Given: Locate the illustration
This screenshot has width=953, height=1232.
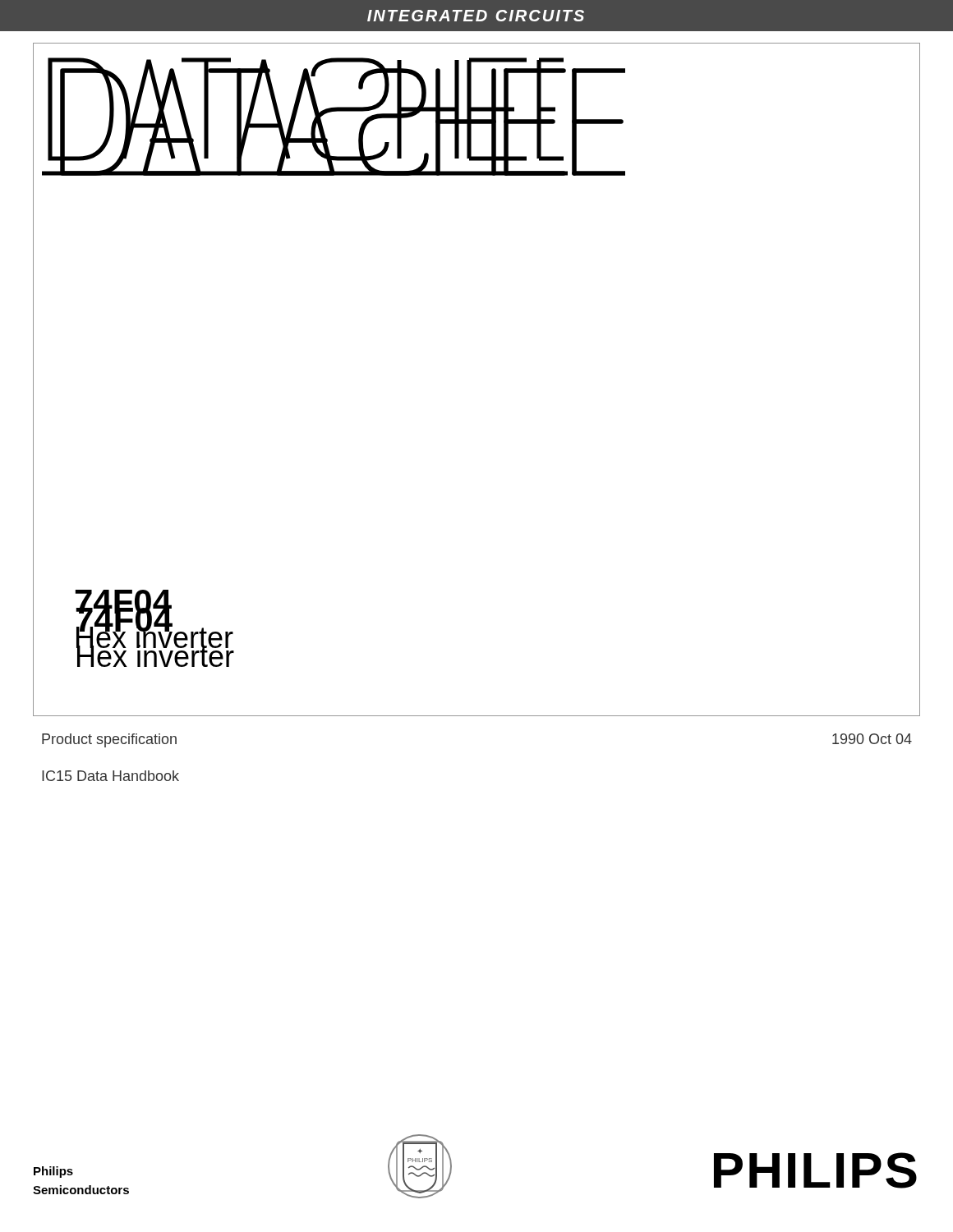Looking at the screenshot, I should [x=338, y=128].
